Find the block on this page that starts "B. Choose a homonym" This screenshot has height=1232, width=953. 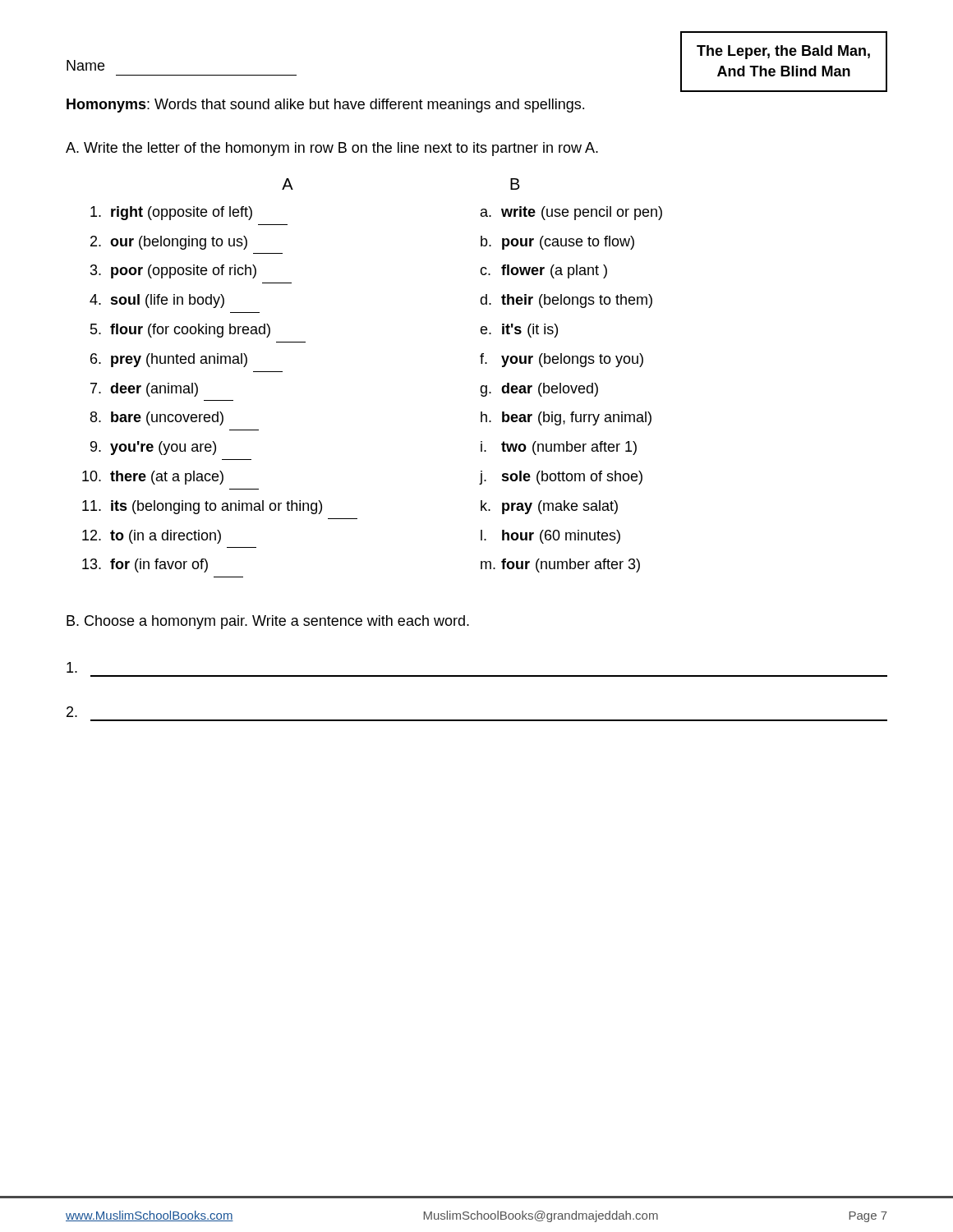click(x=268, y=621)
